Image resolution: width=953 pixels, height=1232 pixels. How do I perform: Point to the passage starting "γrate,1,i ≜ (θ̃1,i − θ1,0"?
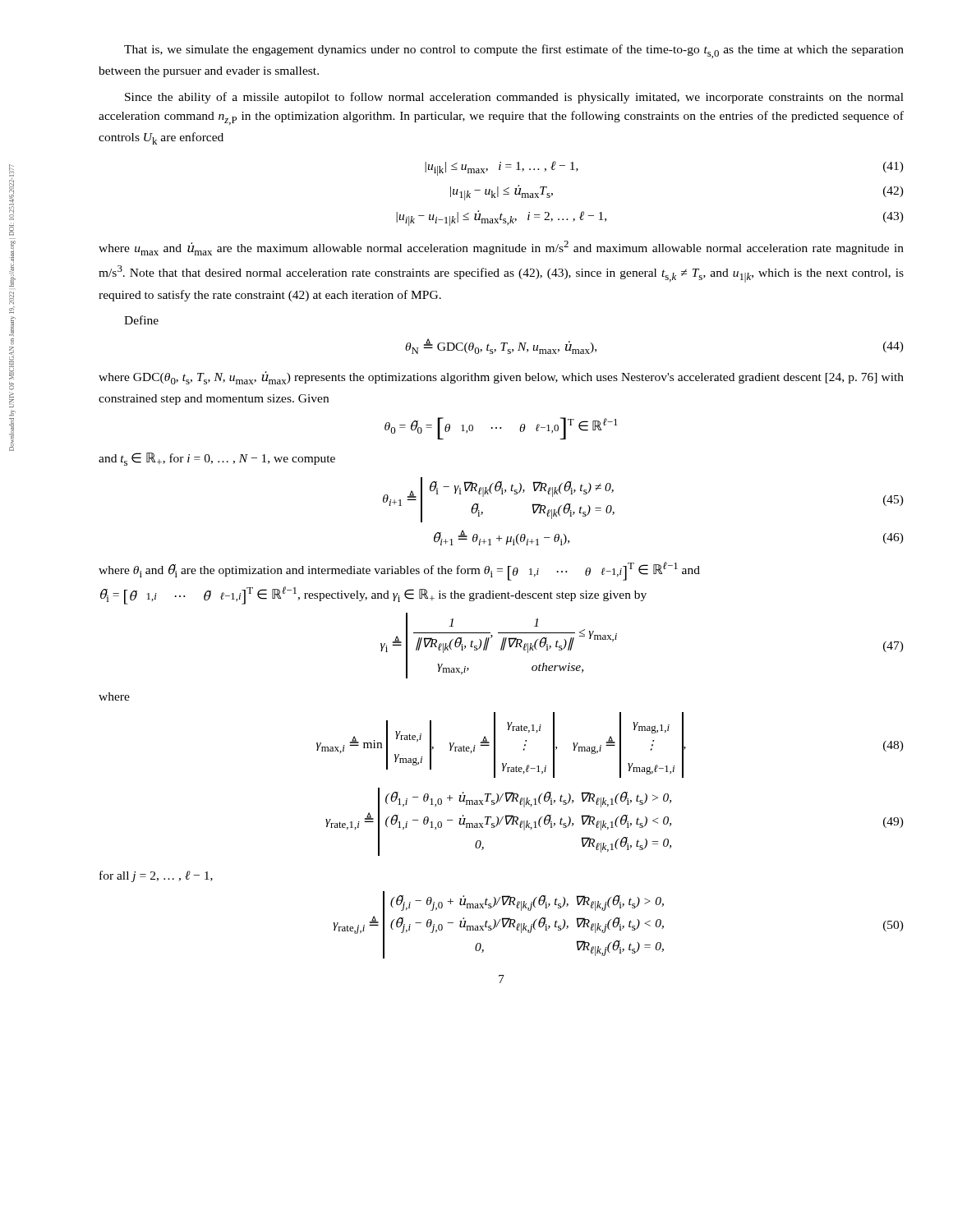(x=501, y=822)
